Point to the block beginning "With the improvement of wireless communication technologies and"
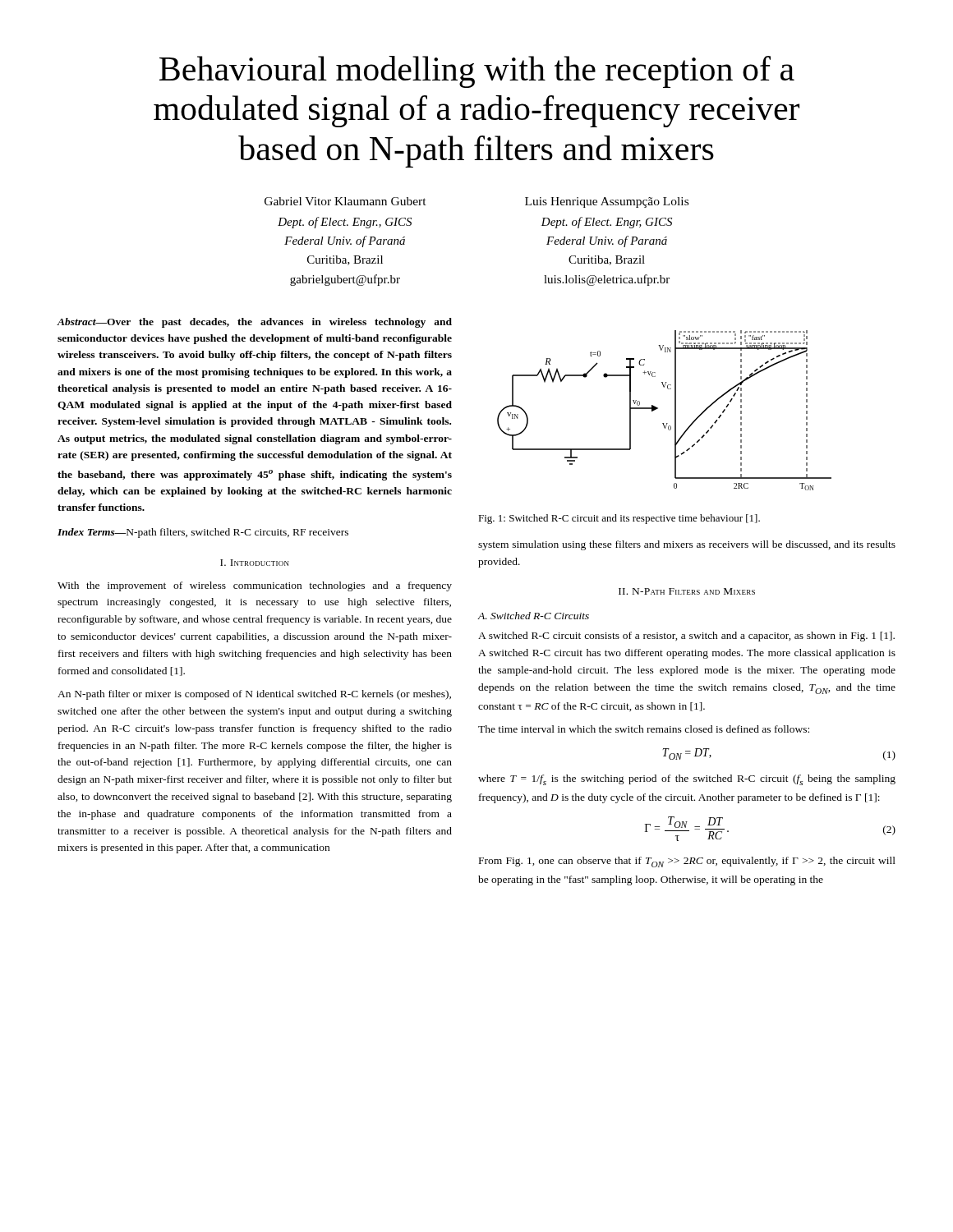The height and width of the screenshot is (1232, 953). point(255,628)
